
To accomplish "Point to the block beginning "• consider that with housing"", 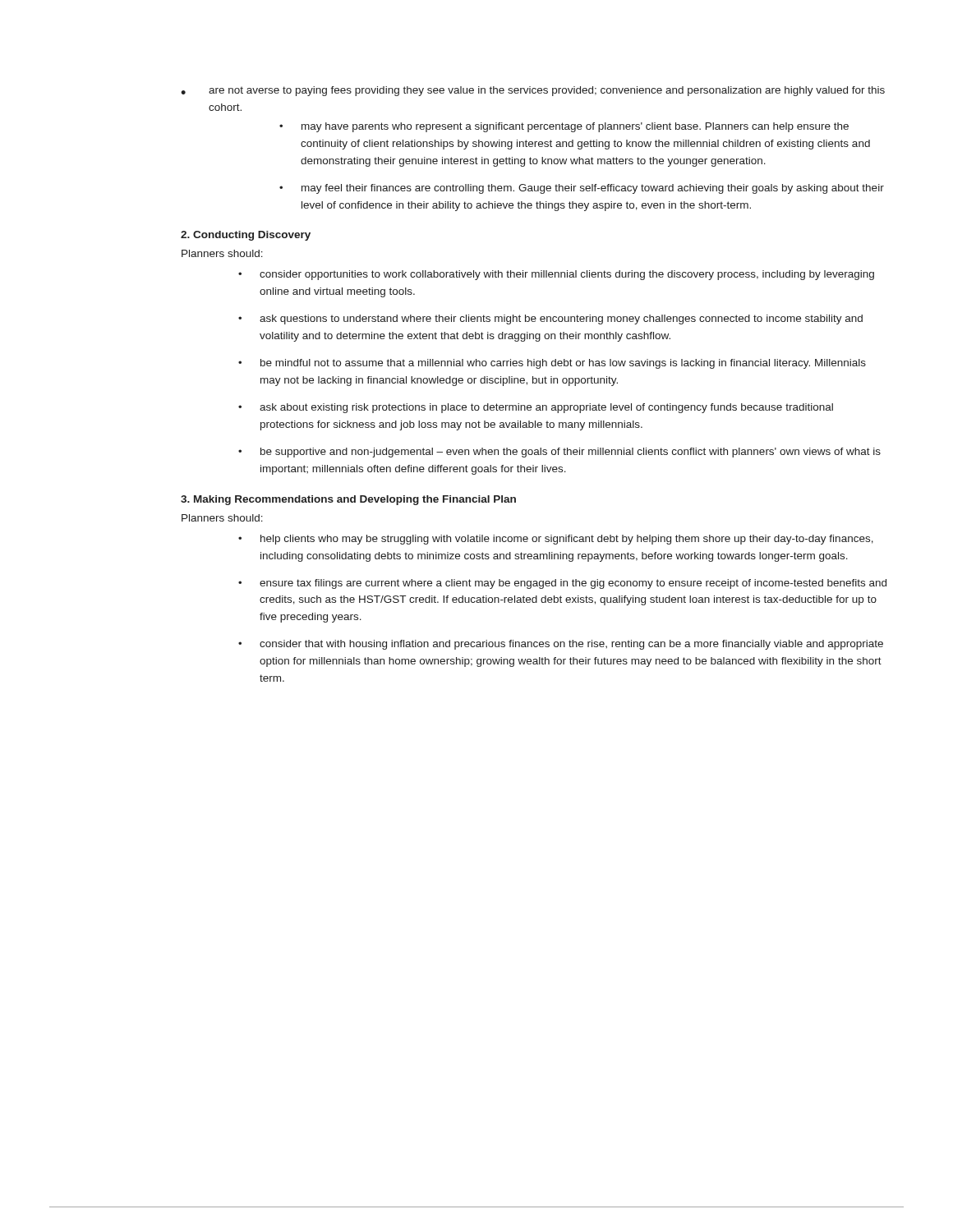I will 563,662.
